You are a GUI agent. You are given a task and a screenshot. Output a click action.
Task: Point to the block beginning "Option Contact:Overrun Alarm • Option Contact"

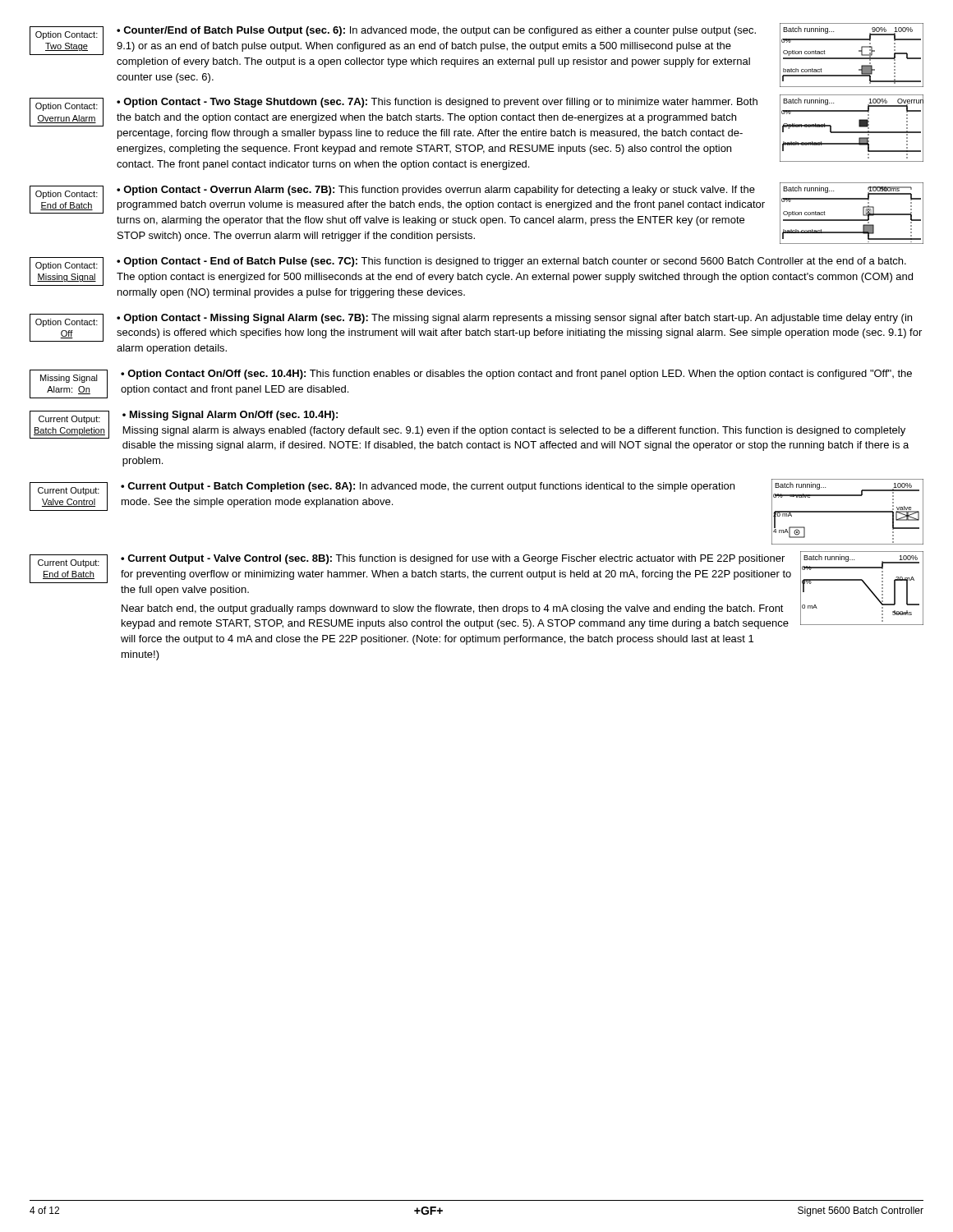click(476, 135)
